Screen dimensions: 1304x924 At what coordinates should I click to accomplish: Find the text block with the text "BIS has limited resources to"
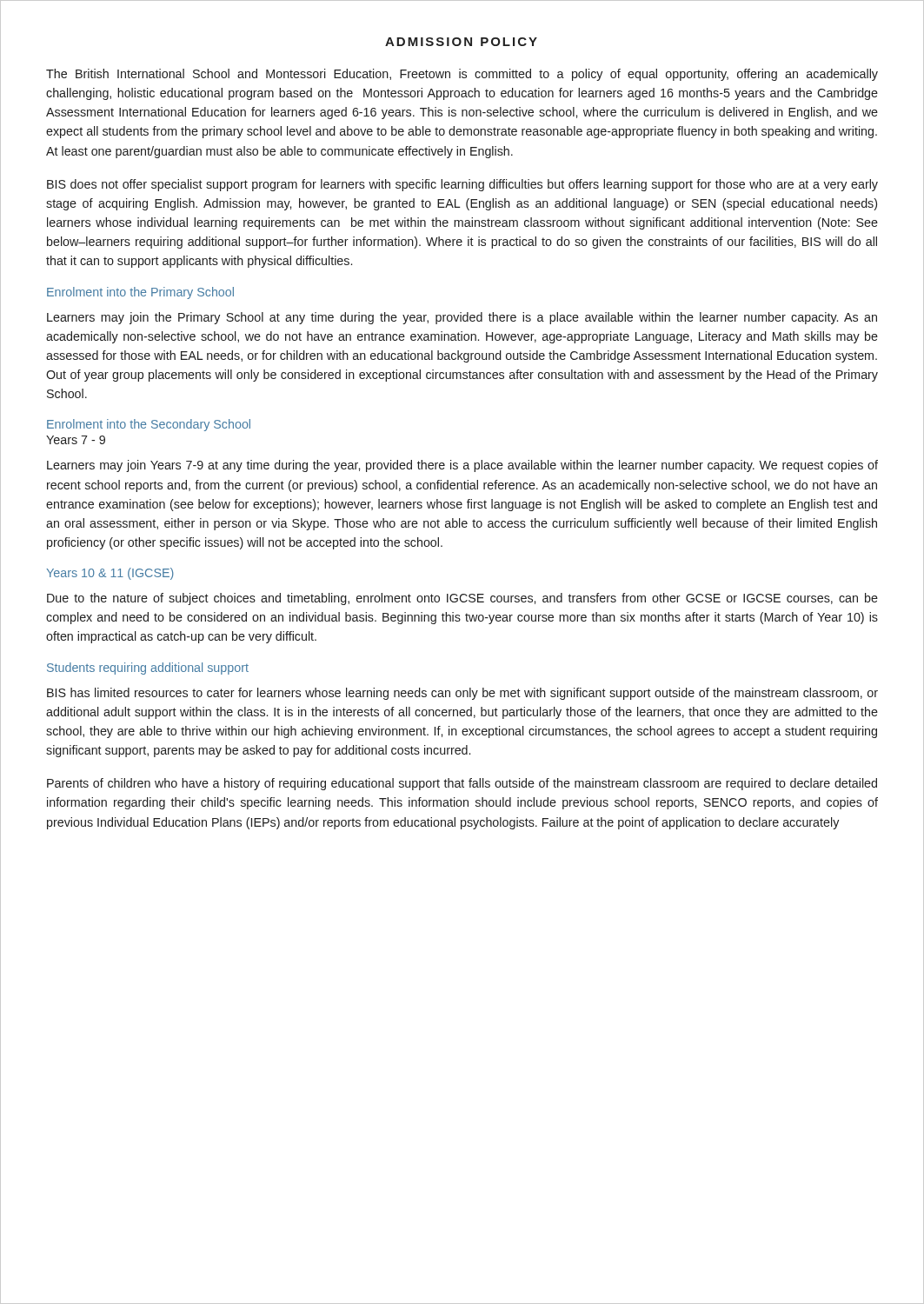[462, 721]
